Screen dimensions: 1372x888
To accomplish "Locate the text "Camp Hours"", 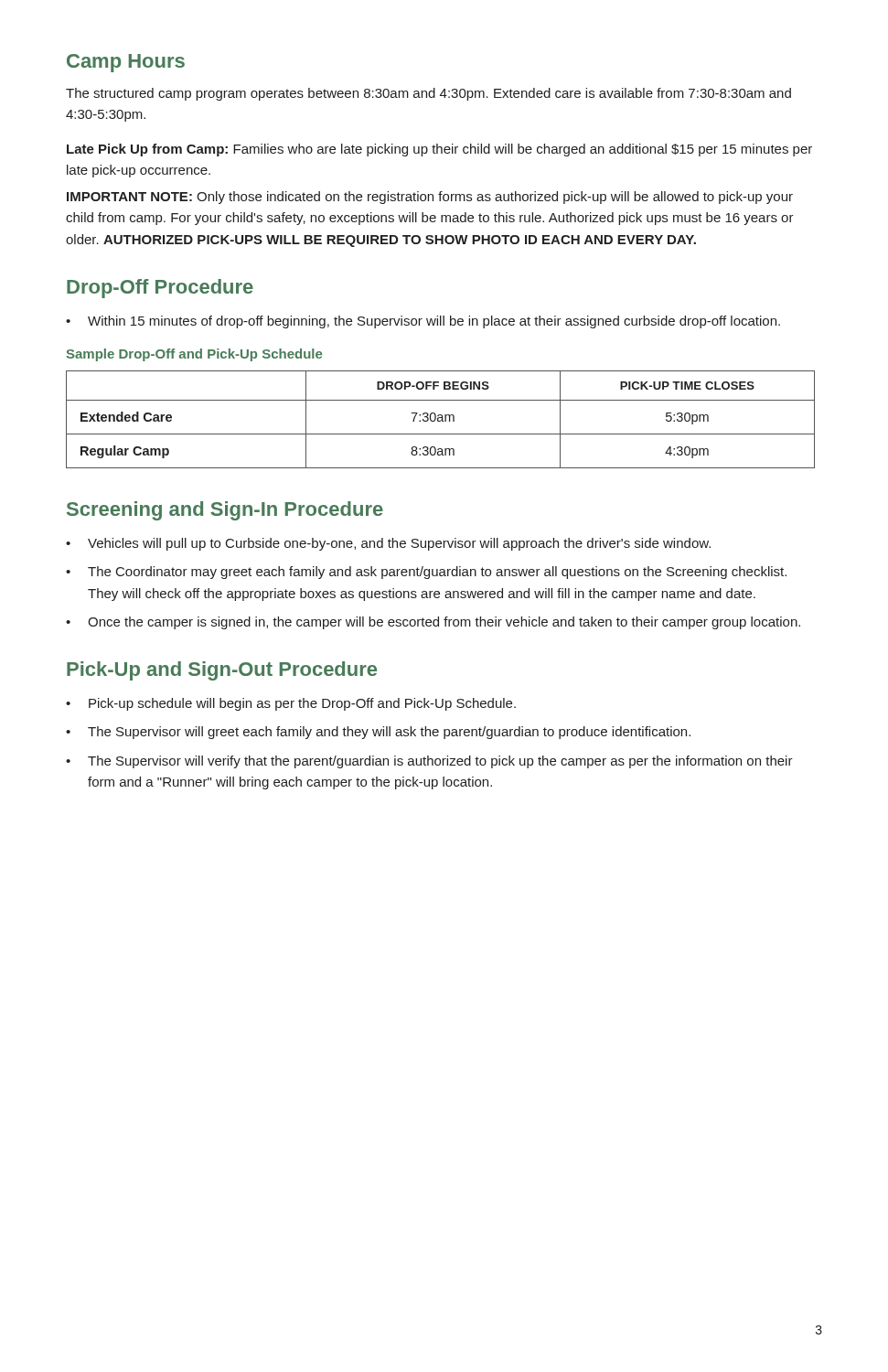I will 126,61.
